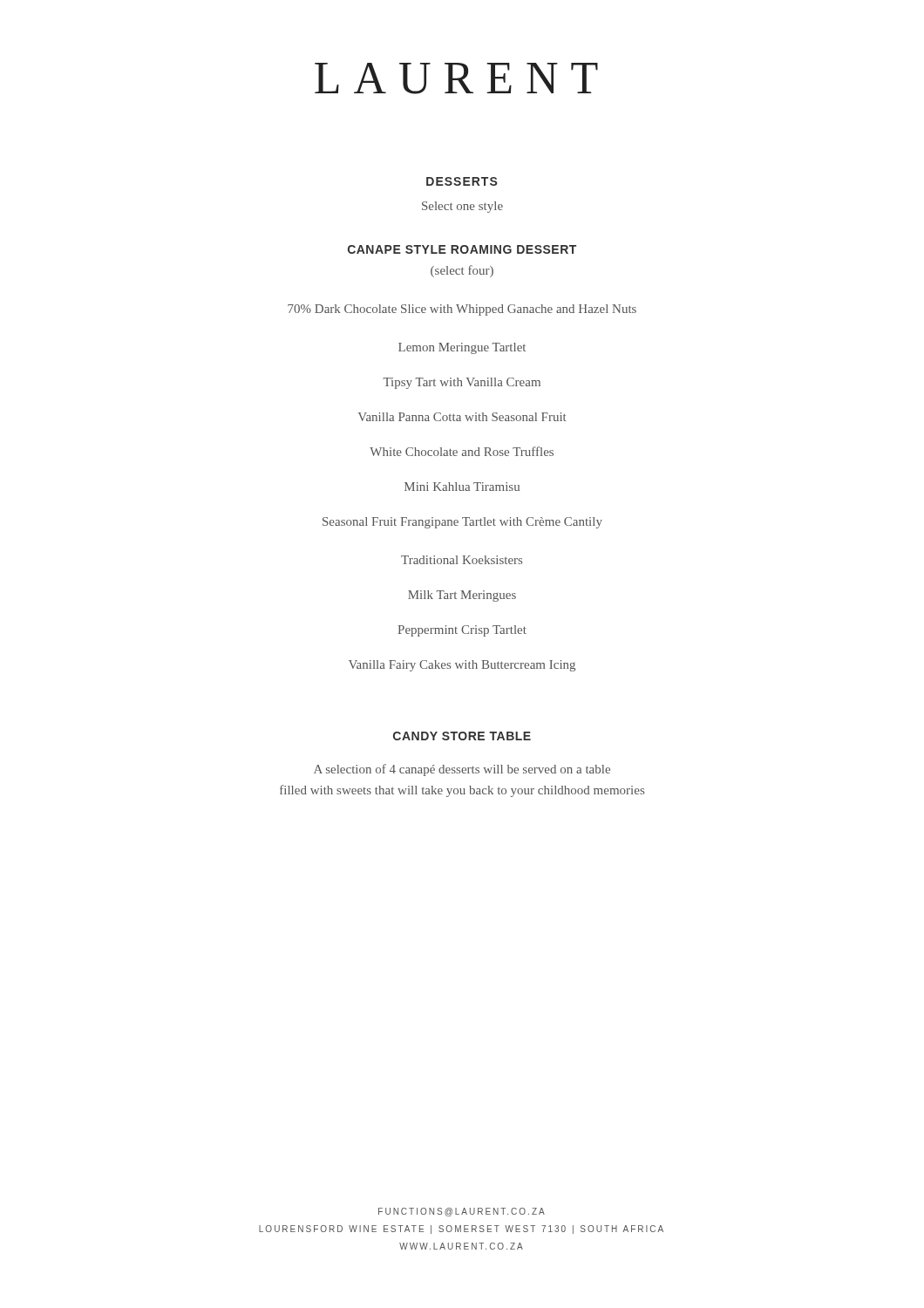The height and width of the screenshot is (1308, 924).
Task: Find the list item that says "Seasonal Fruit Frangipane Tartlet"
Action: coord(462,521)
